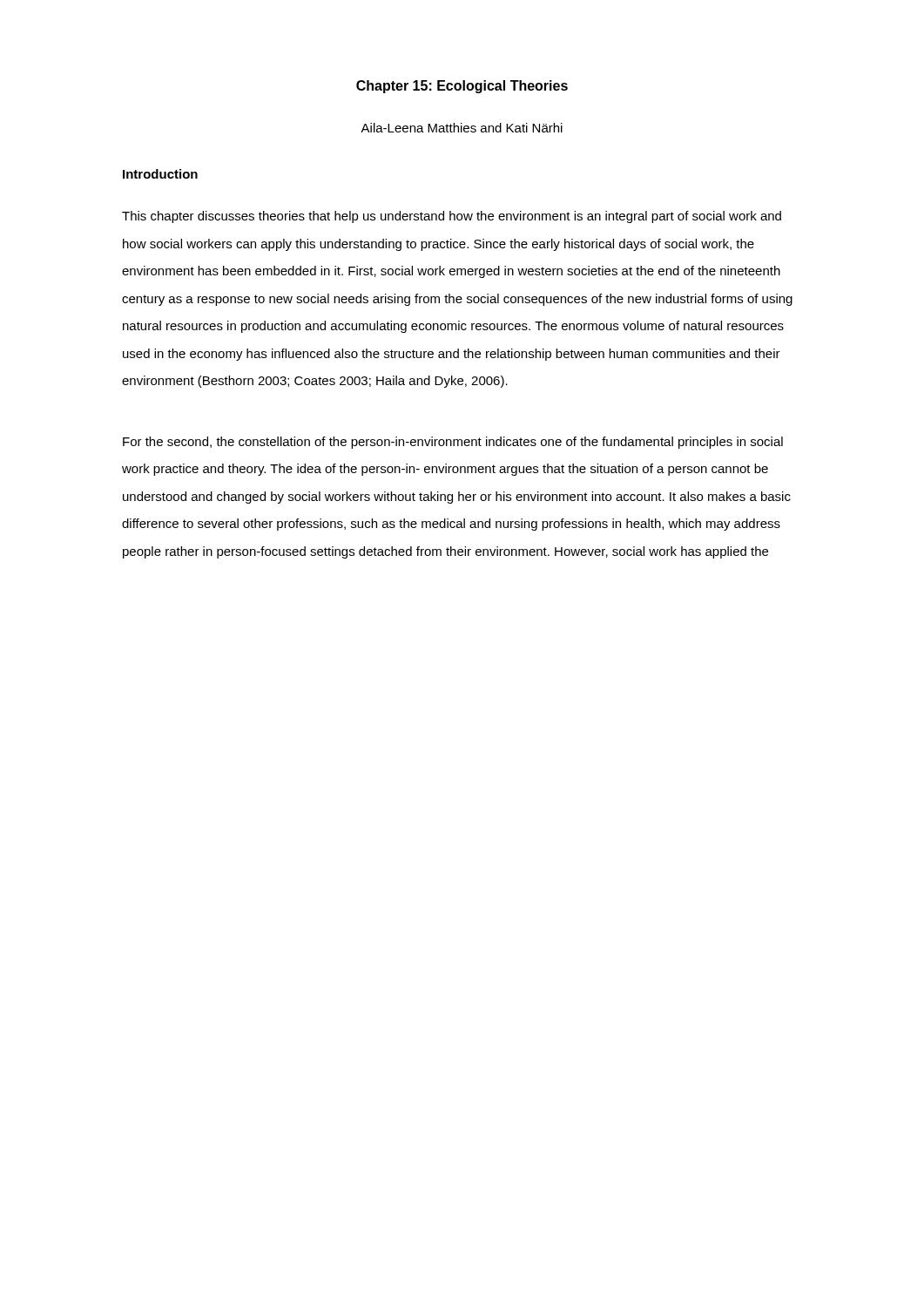This screenshot has height=1307, width=924.
Task: Locate the region starting "For the second, the"
Action: (456, 496)
